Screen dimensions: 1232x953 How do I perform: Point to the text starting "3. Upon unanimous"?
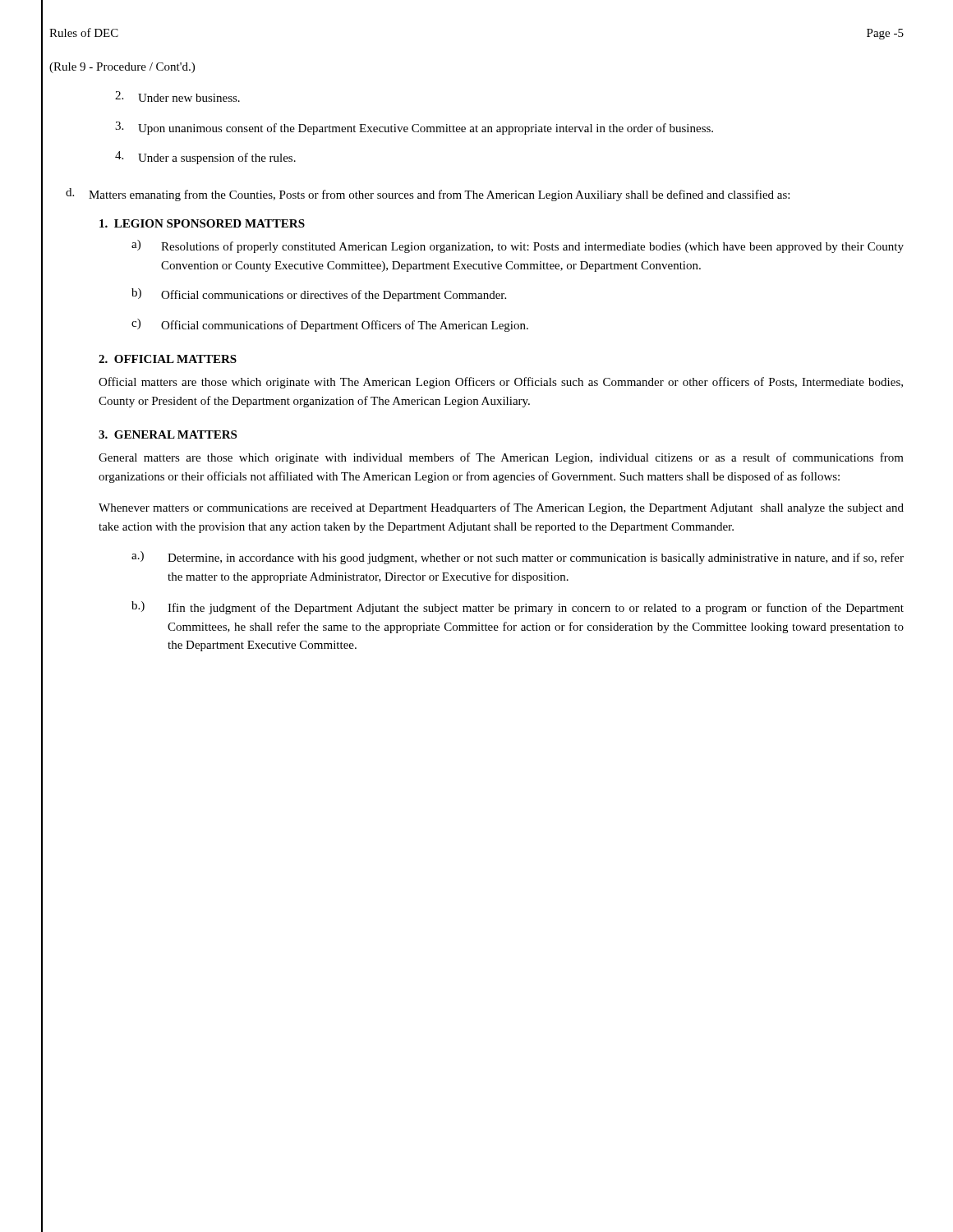[x=509, y=128]
